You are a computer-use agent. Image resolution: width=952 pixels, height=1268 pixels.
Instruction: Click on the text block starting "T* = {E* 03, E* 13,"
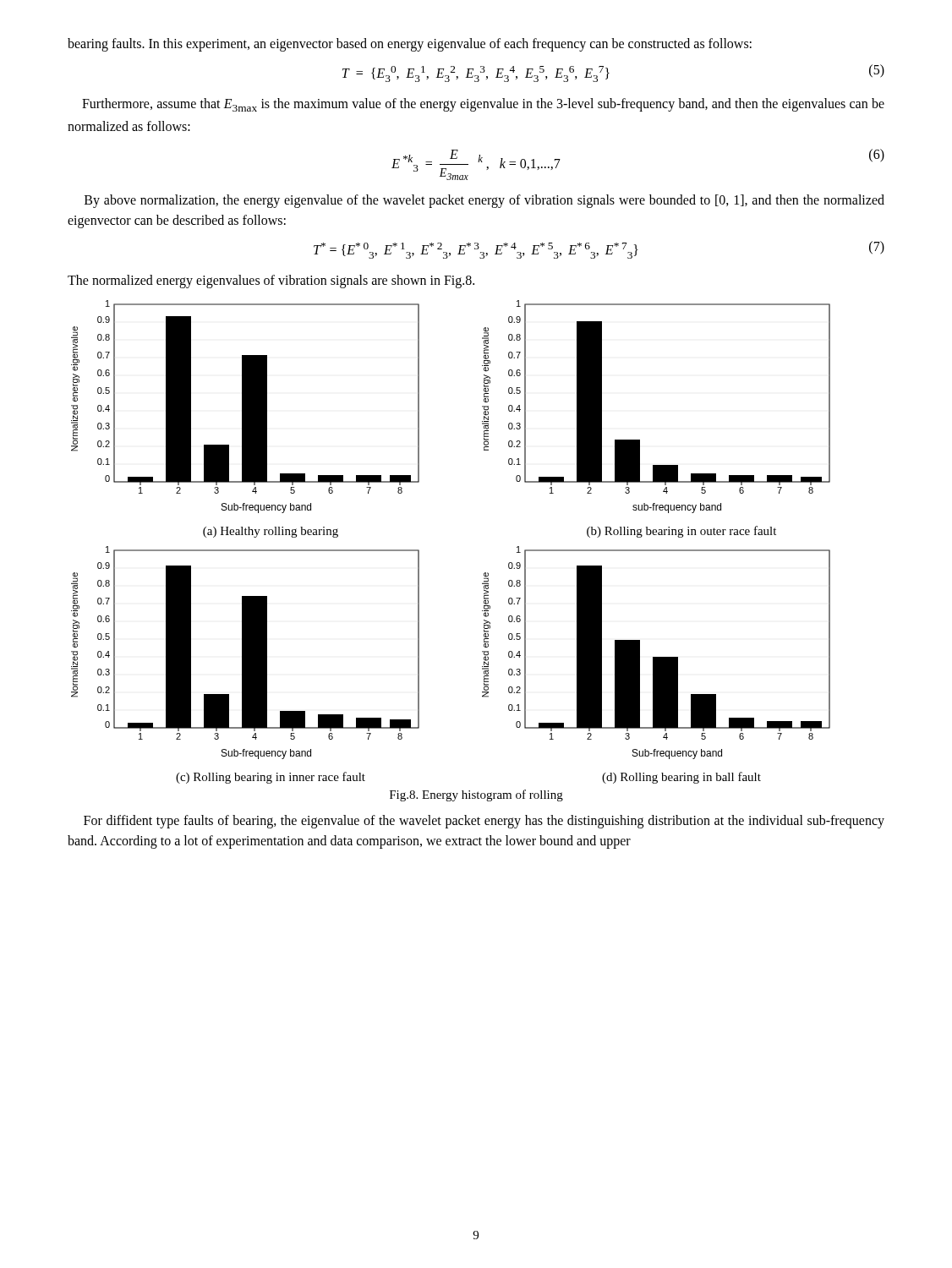(x=599, y=250)
